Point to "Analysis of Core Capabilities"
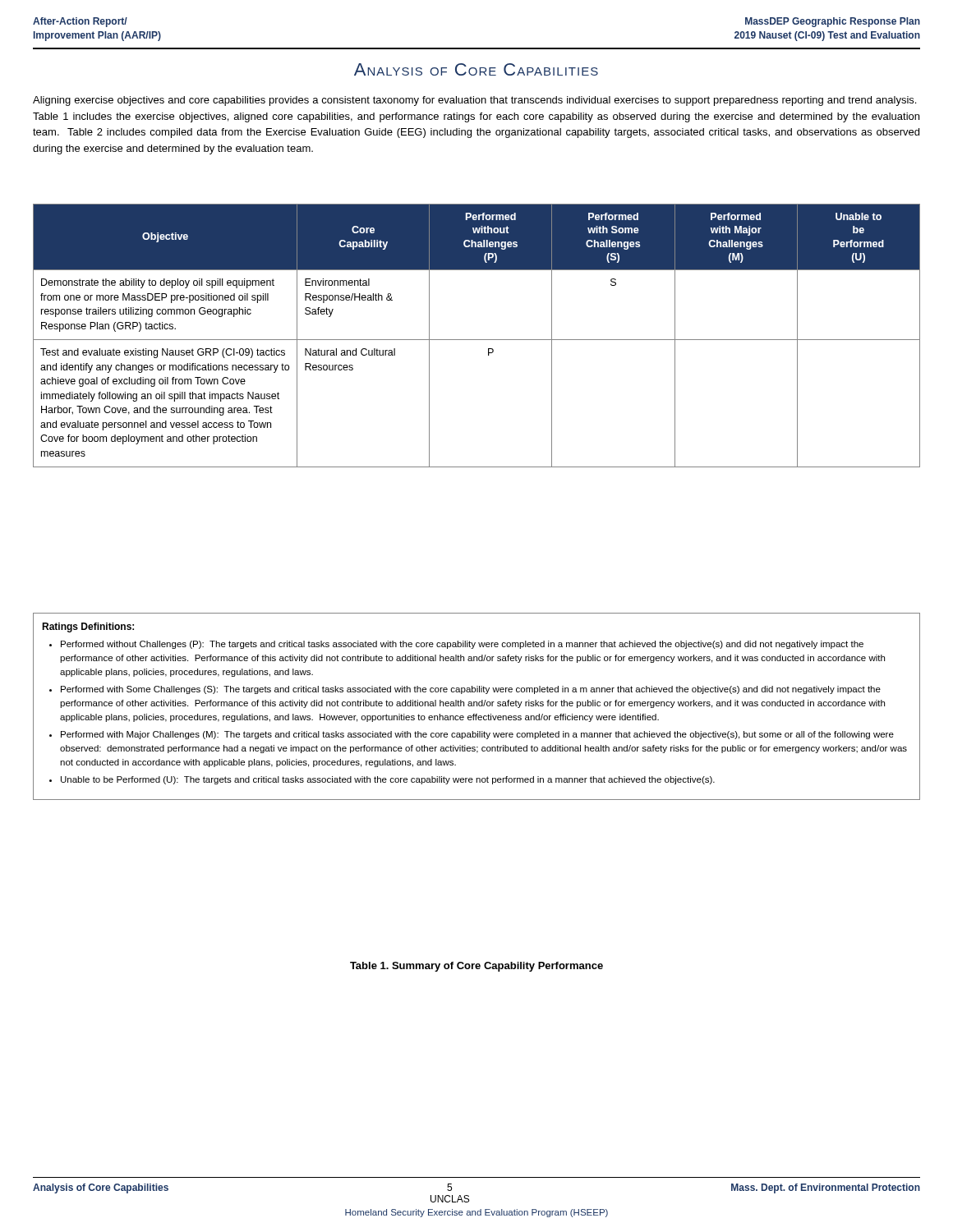This screenshot has height=1232, width=953. [x=476, y=69]
